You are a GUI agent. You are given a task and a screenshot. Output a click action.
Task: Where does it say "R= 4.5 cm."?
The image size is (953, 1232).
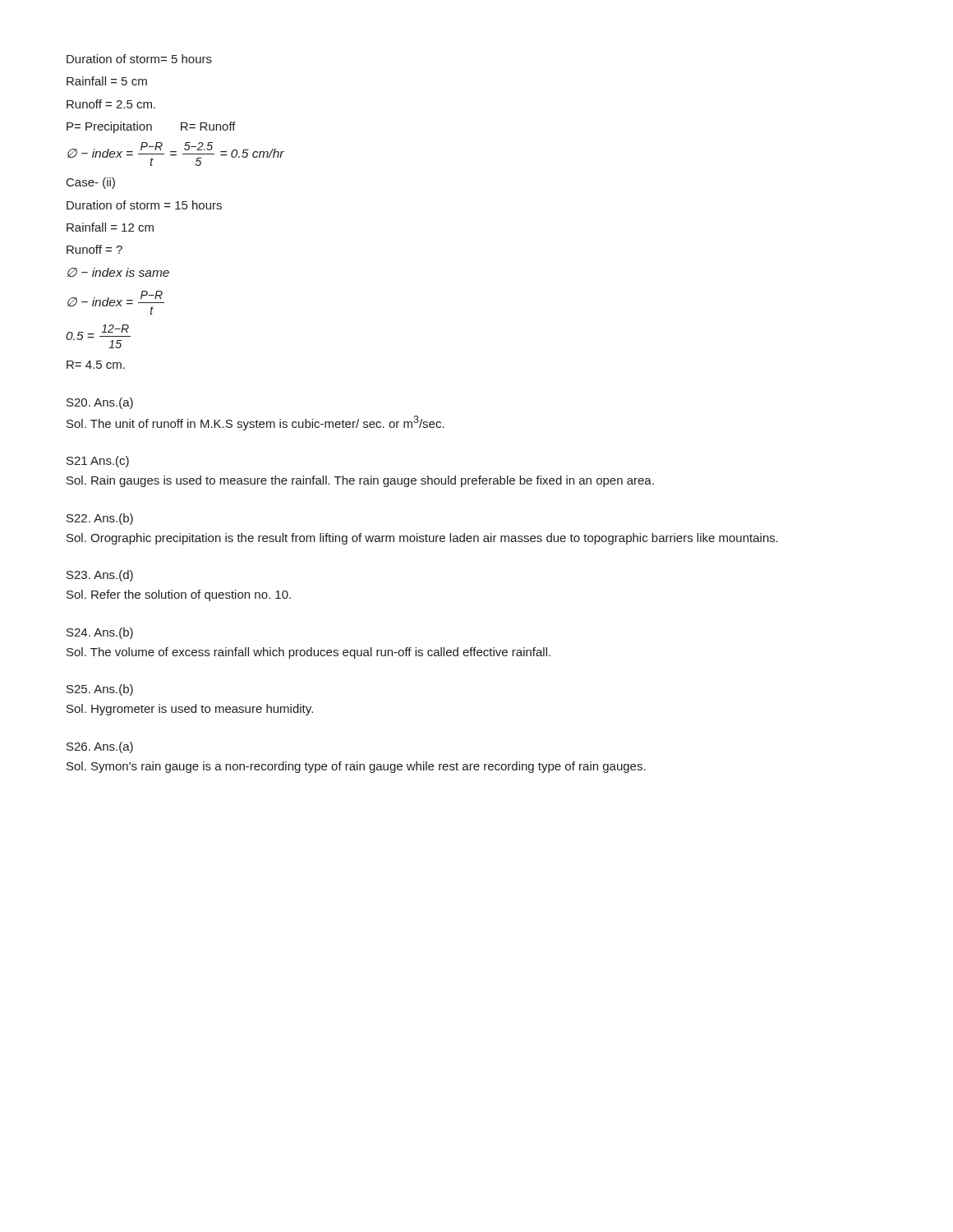coord(96,365)
